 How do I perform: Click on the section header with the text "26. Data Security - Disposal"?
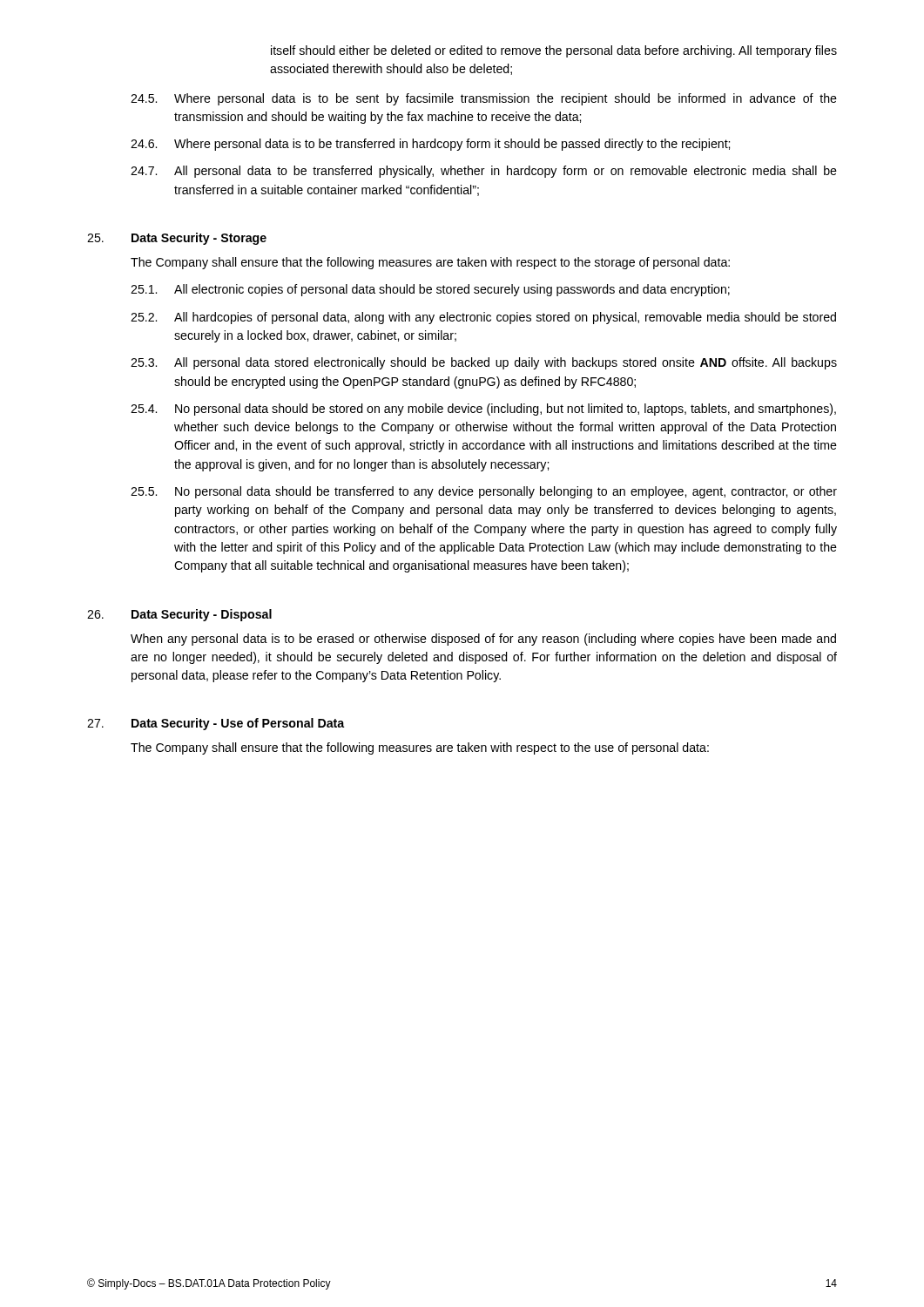click(x=180, y=614)
